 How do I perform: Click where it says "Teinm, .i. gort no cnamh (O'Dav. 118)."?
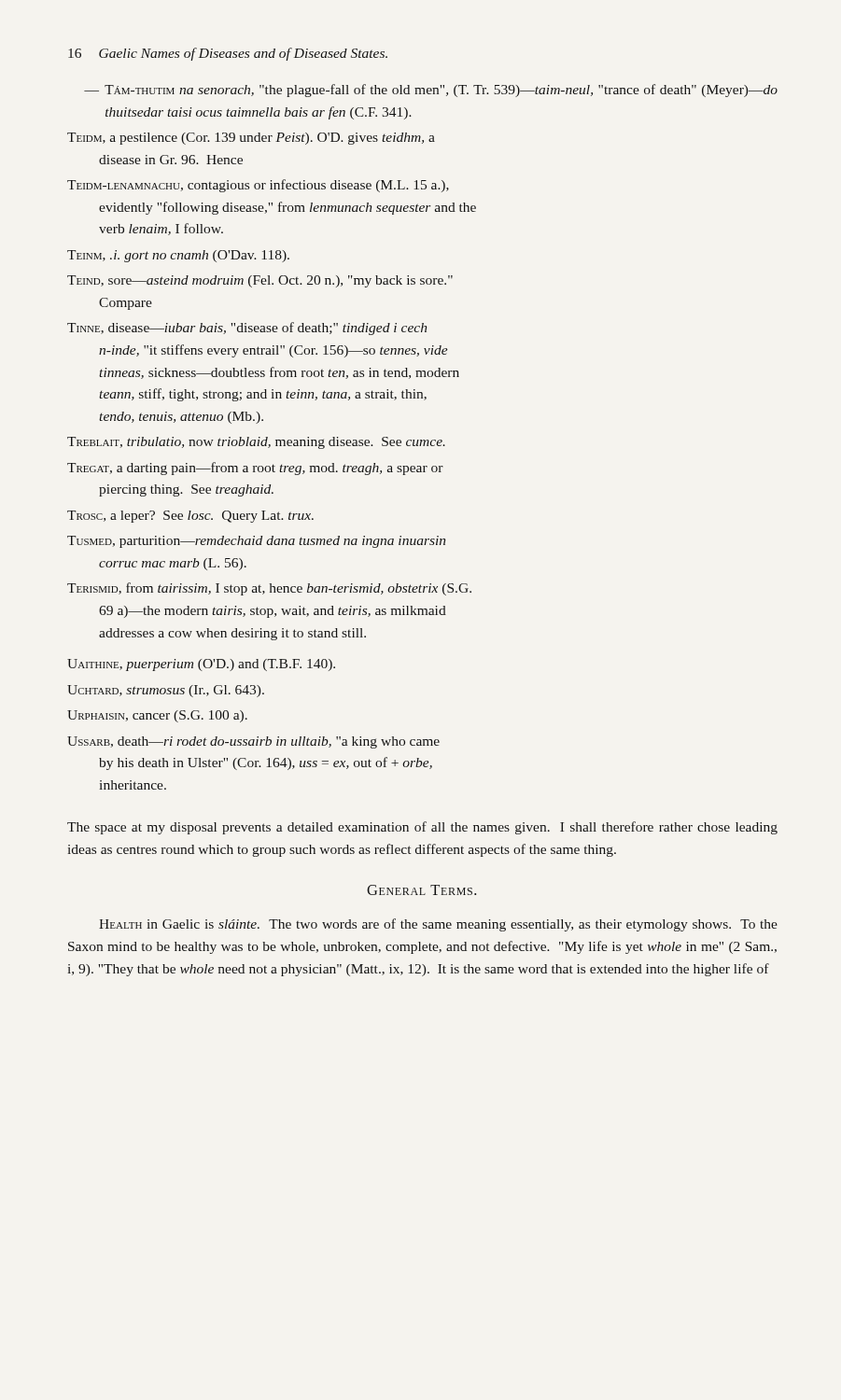pos(179,254)
